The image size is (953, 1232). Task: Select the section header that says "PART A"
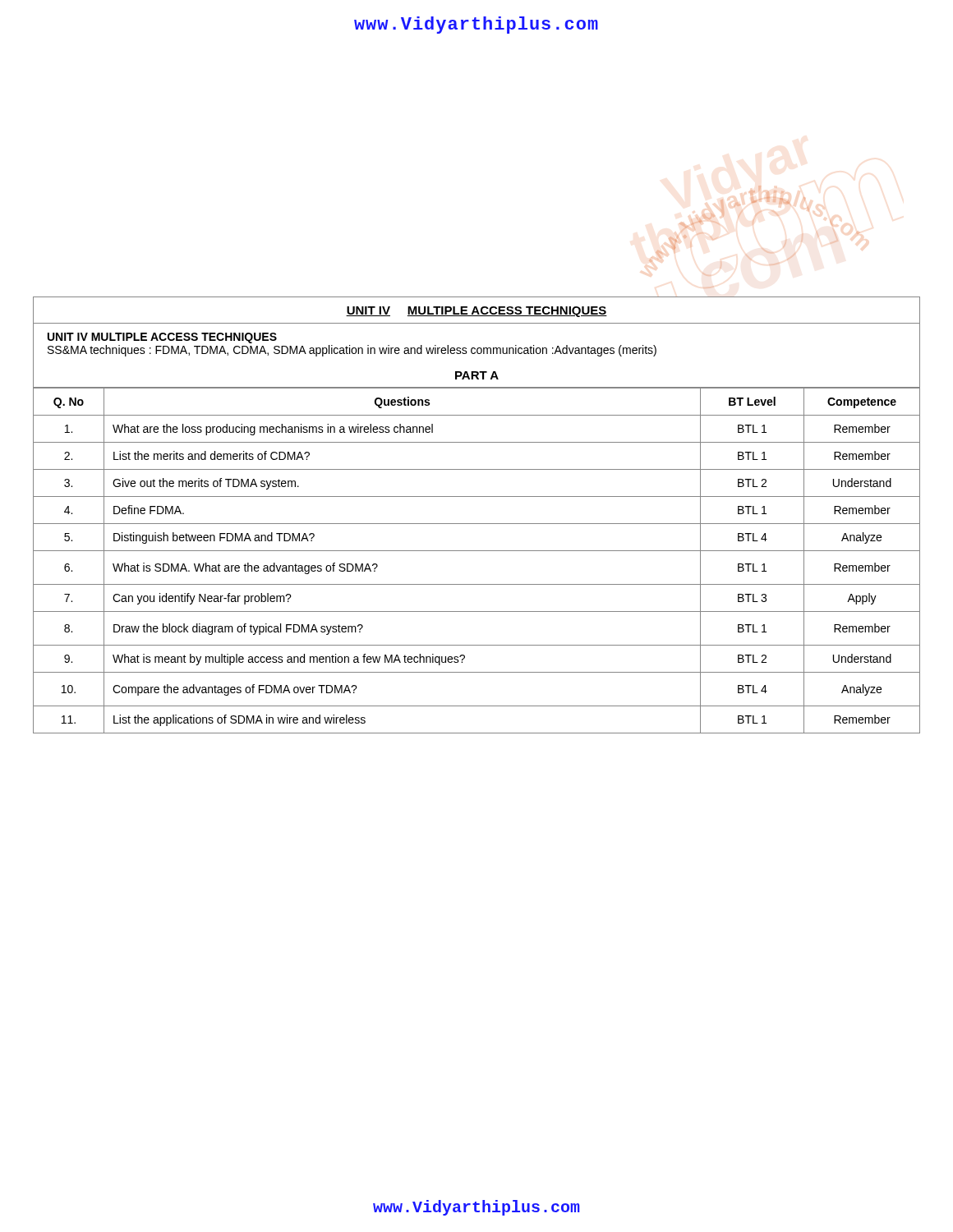(476, 375)
